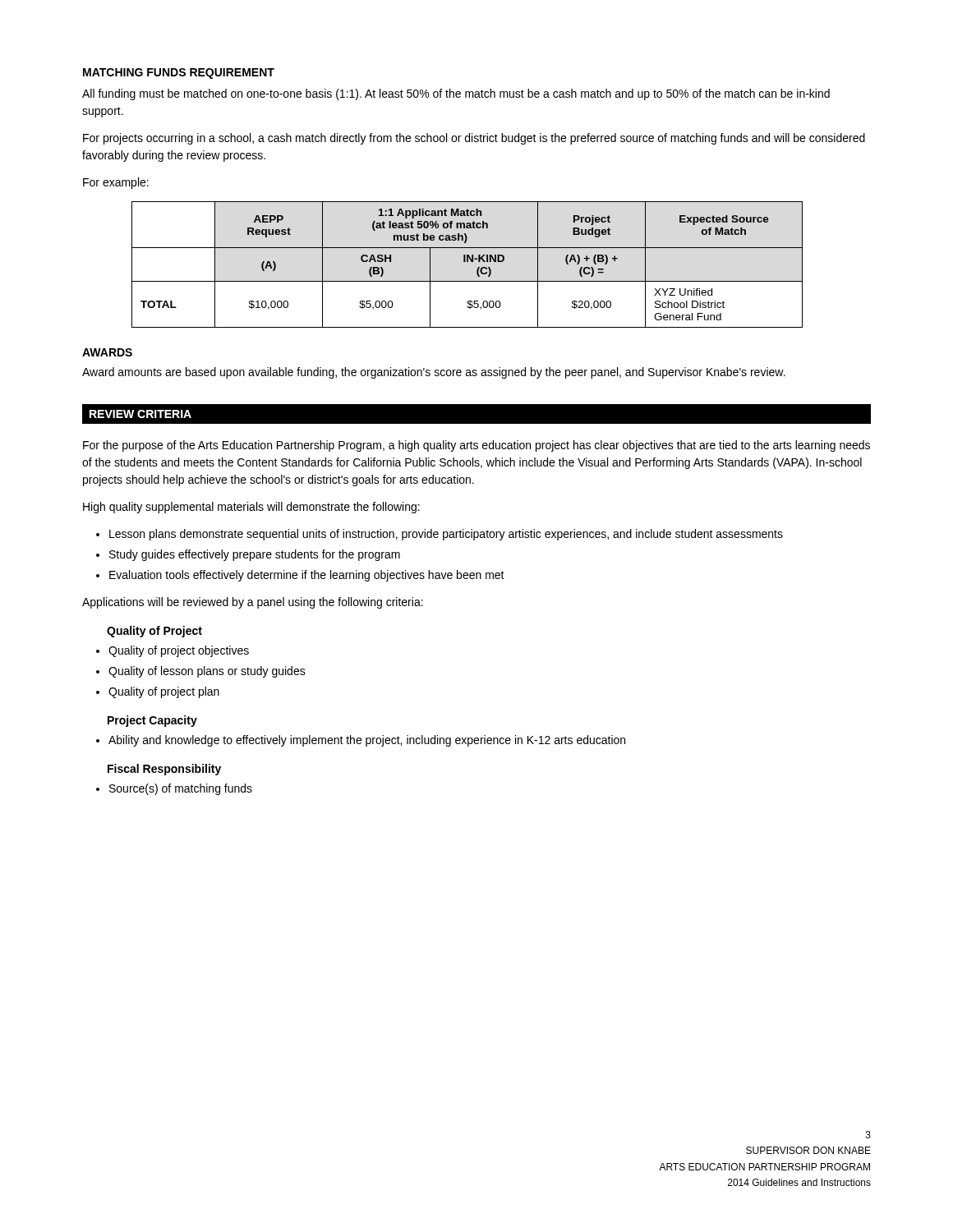953x1232 pixels.
Task: Find the list item containing "Quality of project objectives"
Action: (179, 650)
